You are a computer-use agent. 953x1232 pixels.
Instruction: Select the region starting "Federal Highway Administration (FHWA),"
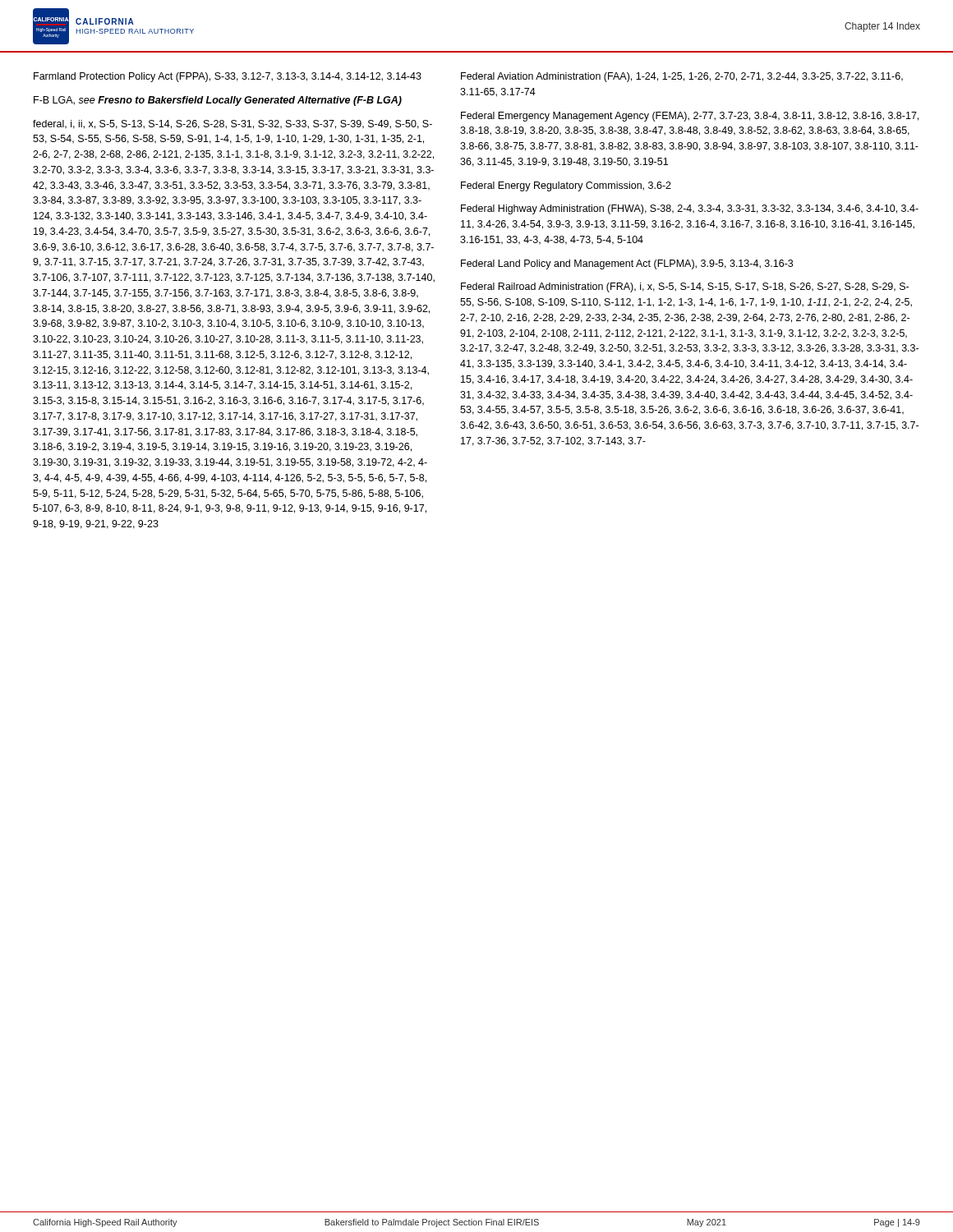tap(689, 224)
